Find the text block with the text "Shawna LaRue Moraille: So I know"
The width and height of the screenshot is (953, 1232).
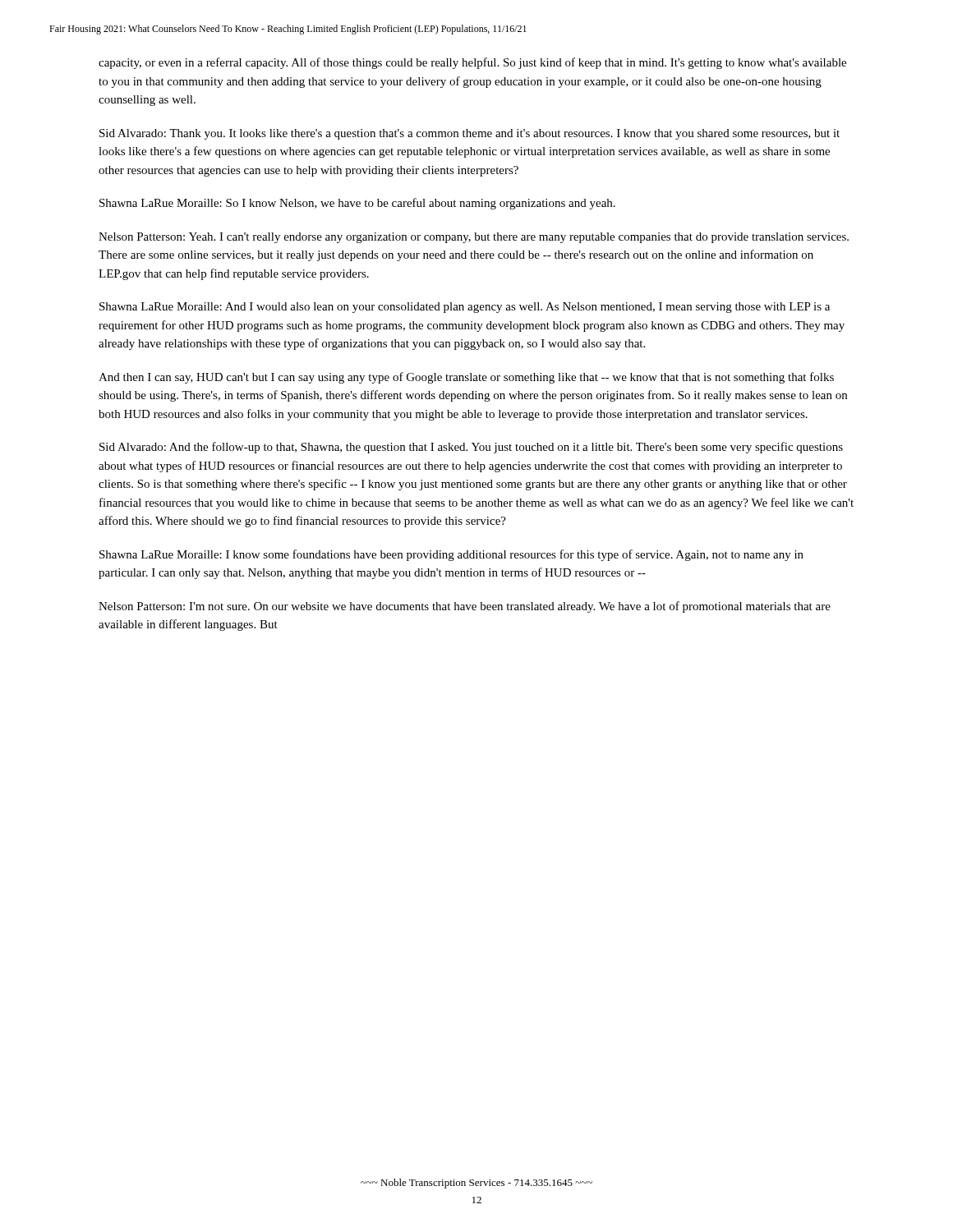pyautogui.click(x=357, y=203)
